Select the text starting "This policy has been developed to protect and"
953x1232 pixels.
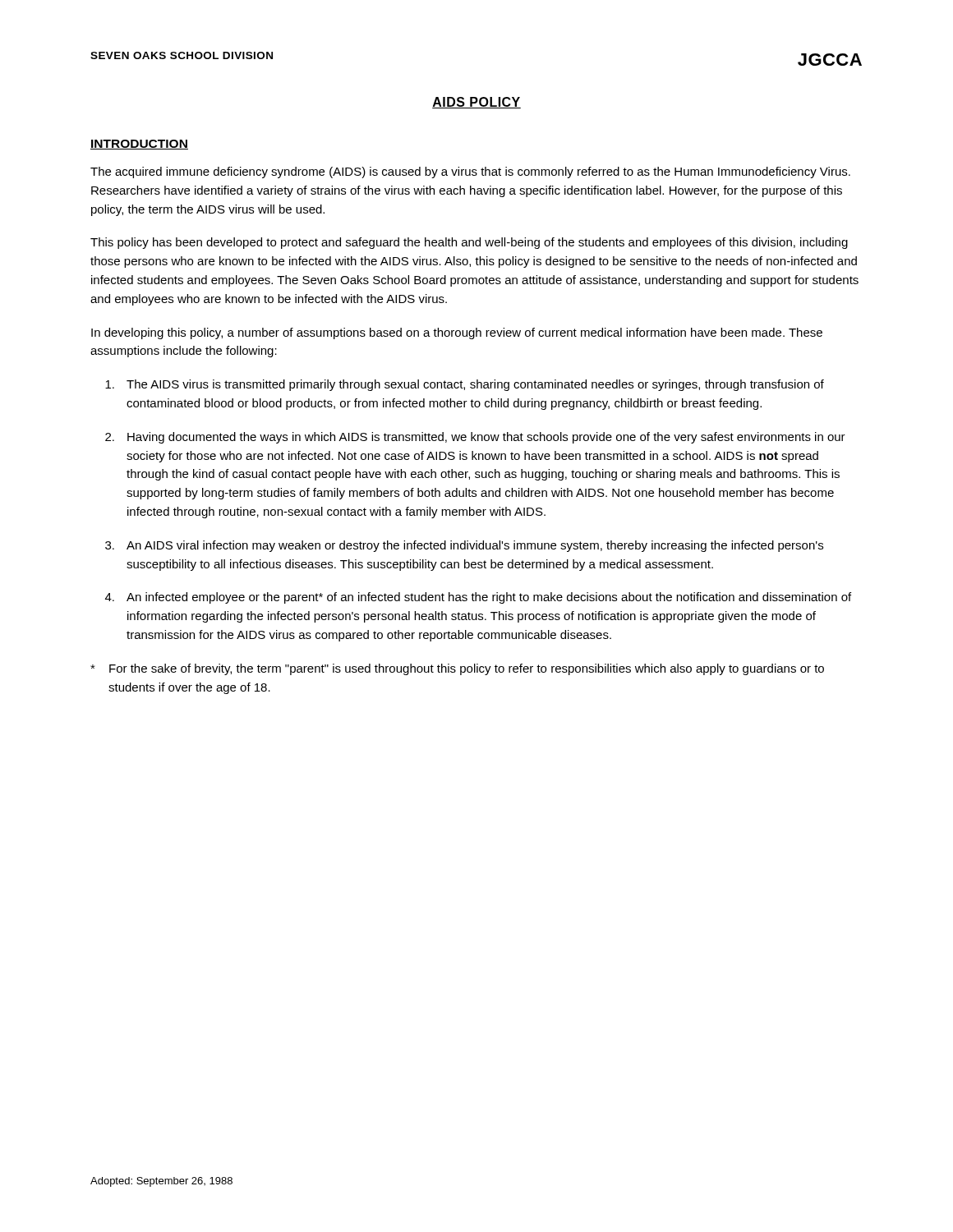475,270
